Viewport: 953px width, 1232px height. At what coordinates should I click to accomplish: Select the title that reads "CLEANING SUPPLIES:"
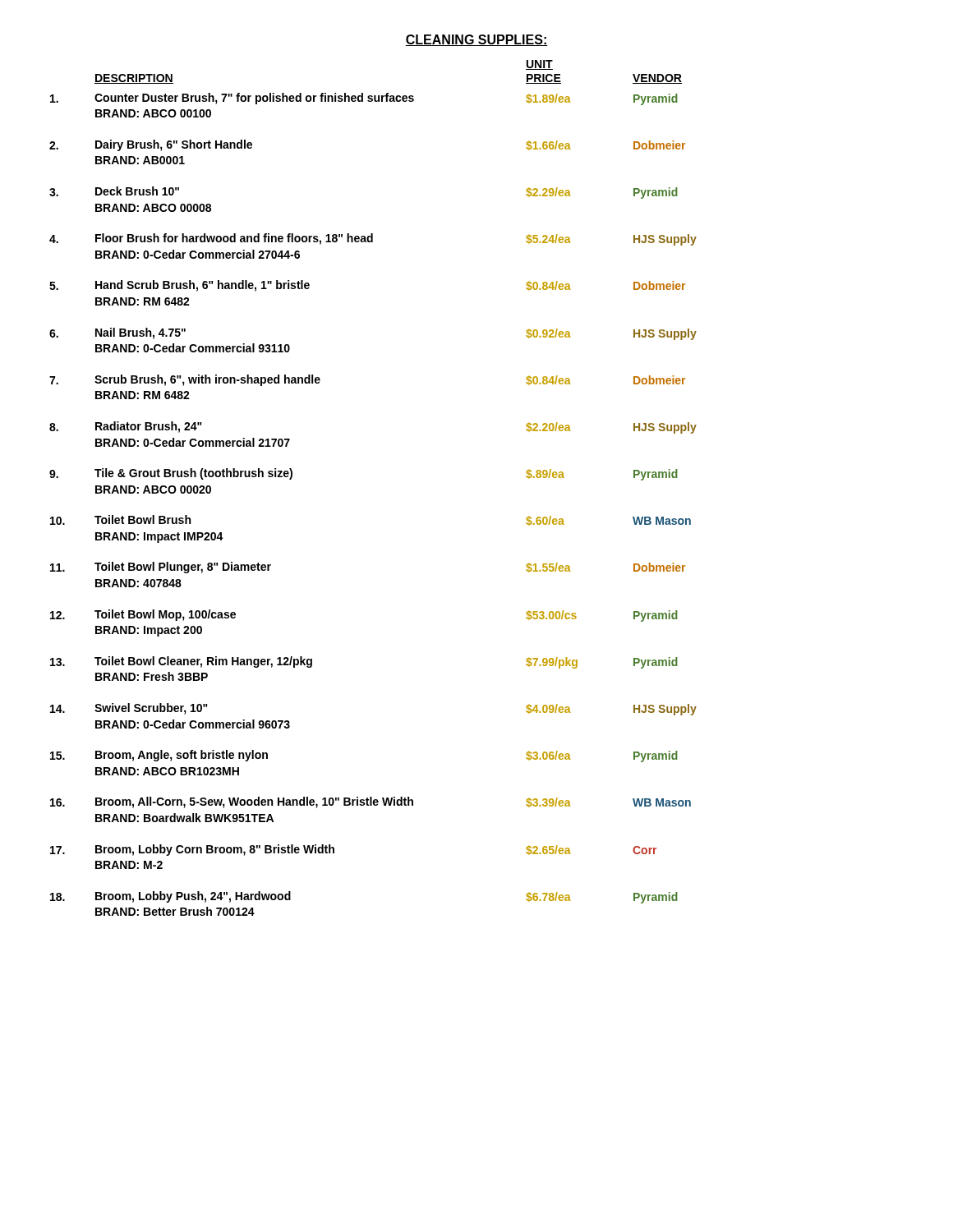pyautogui.click(x=476, y=40)
